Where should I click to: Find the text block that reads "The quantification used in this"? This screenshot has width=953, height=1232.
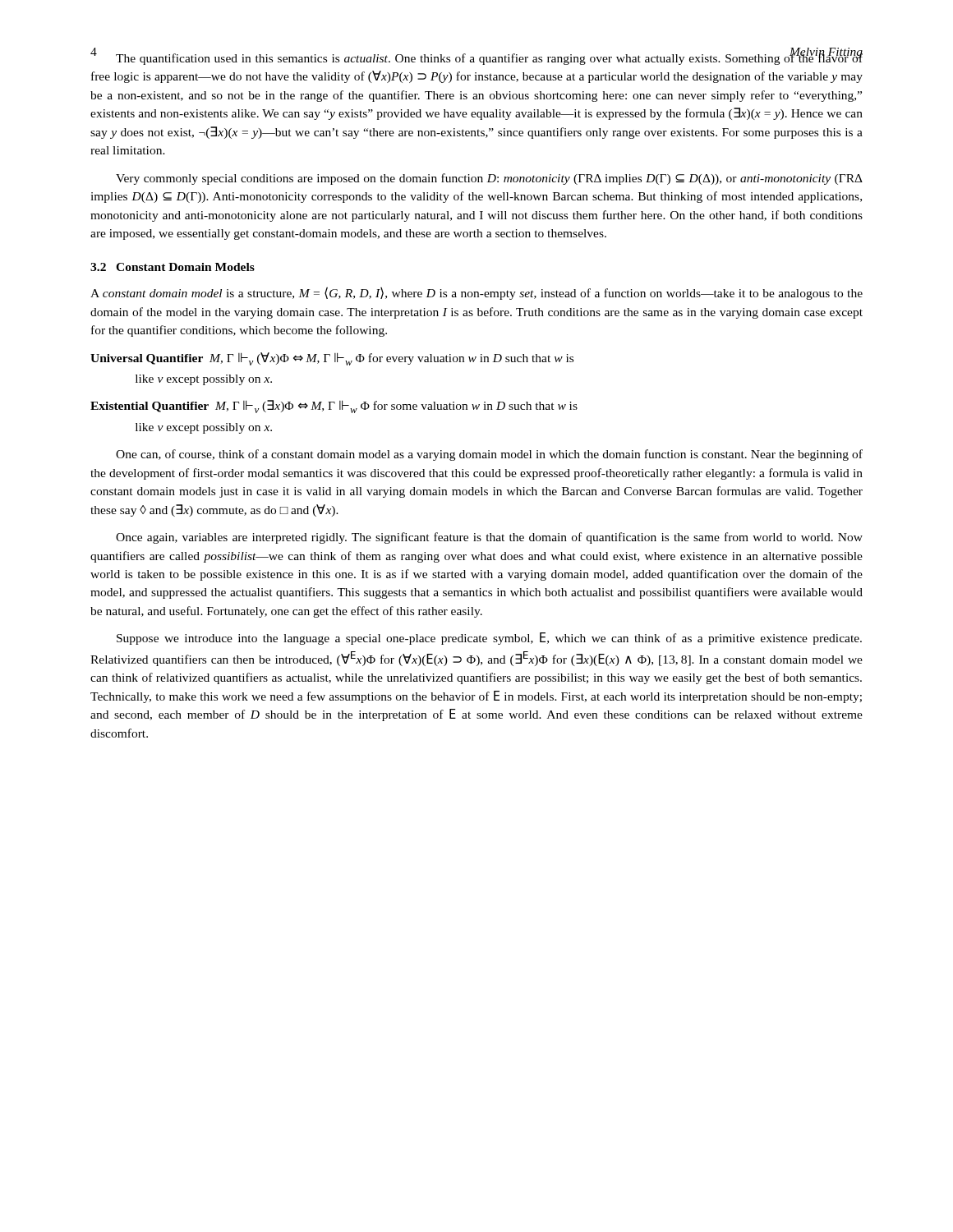click(476, 105)
